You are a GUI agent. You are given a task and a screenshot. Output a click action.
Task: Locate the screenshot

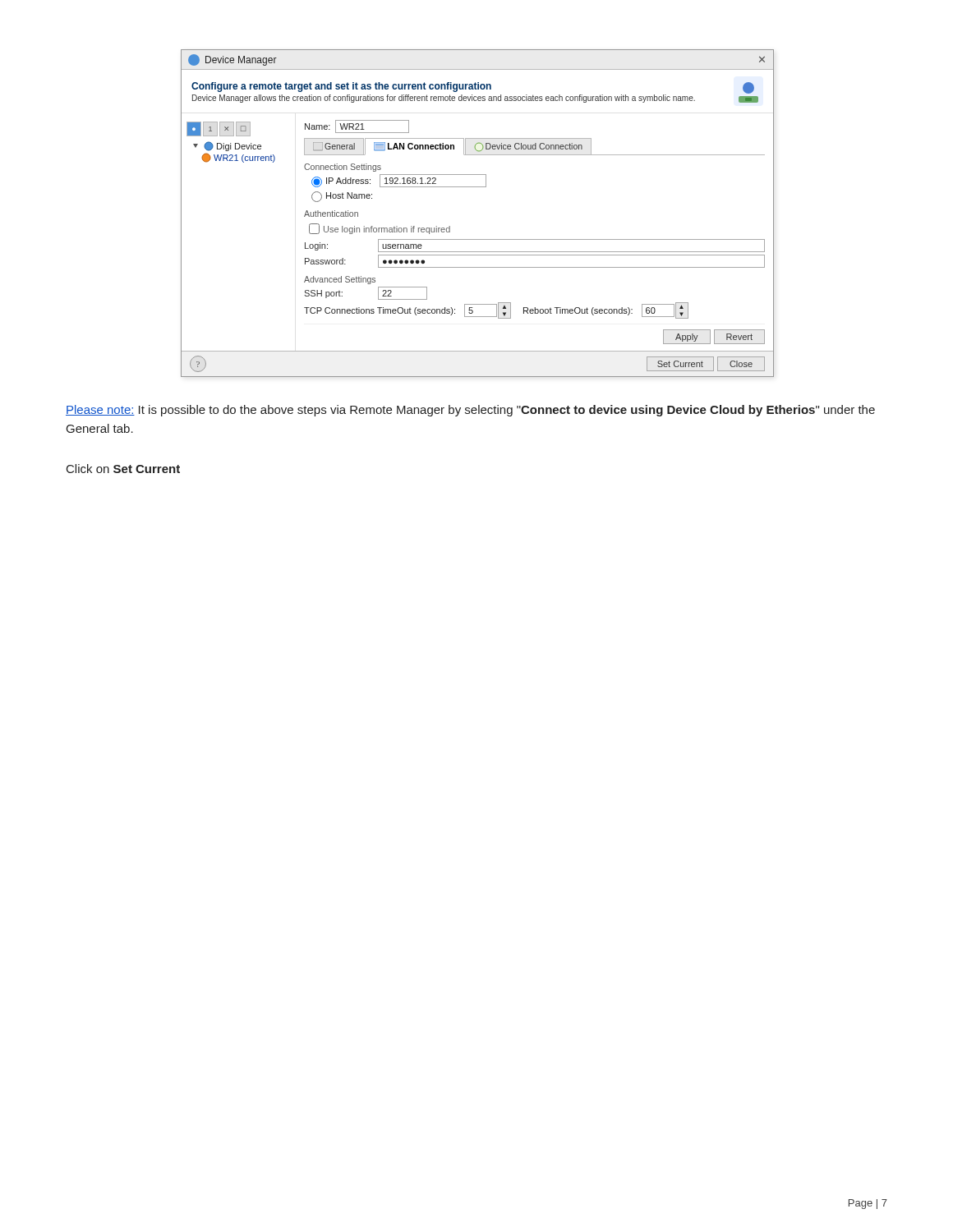tap(476, 213)
